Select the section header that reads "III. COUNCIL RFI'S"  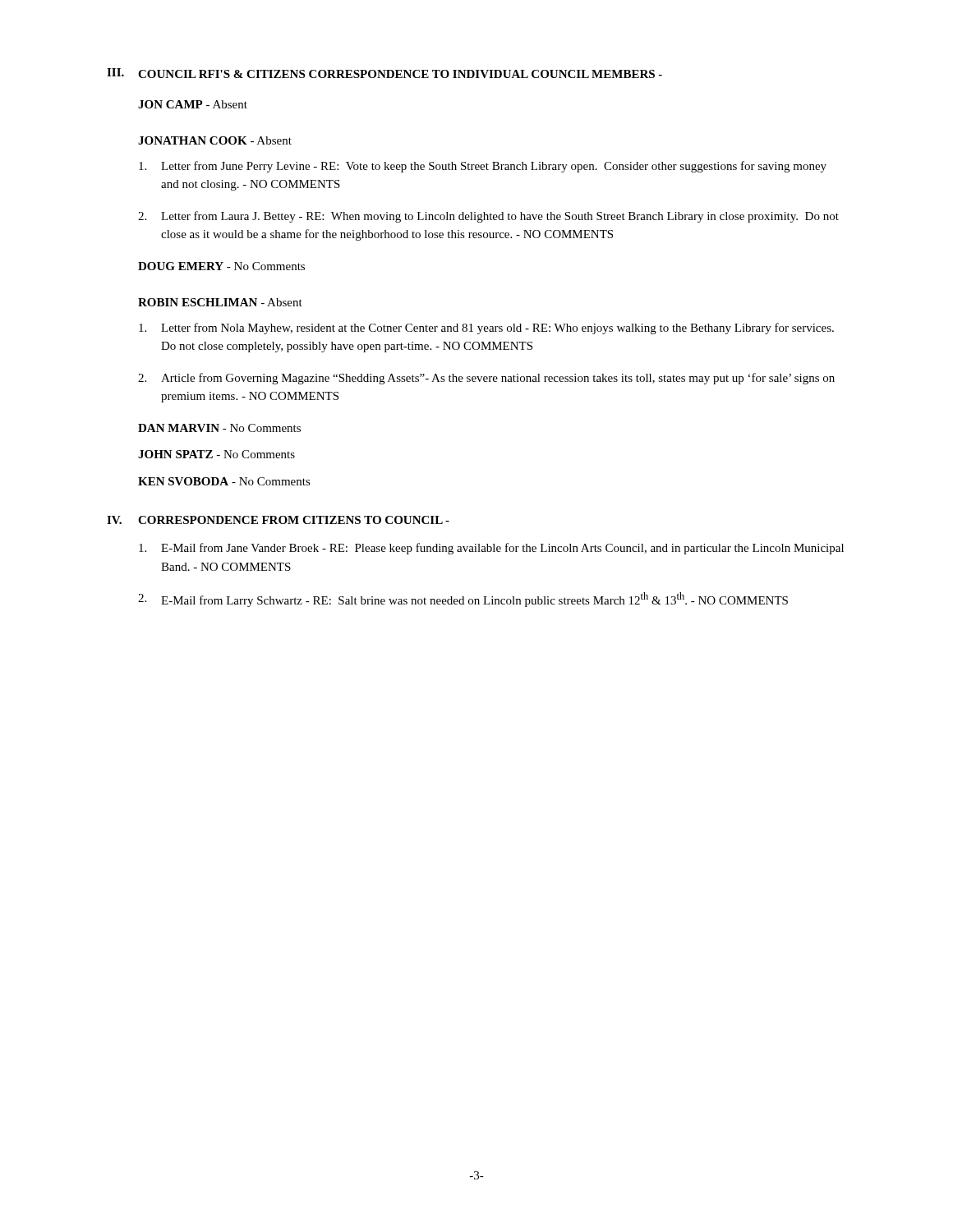click(x=385, y=75)
